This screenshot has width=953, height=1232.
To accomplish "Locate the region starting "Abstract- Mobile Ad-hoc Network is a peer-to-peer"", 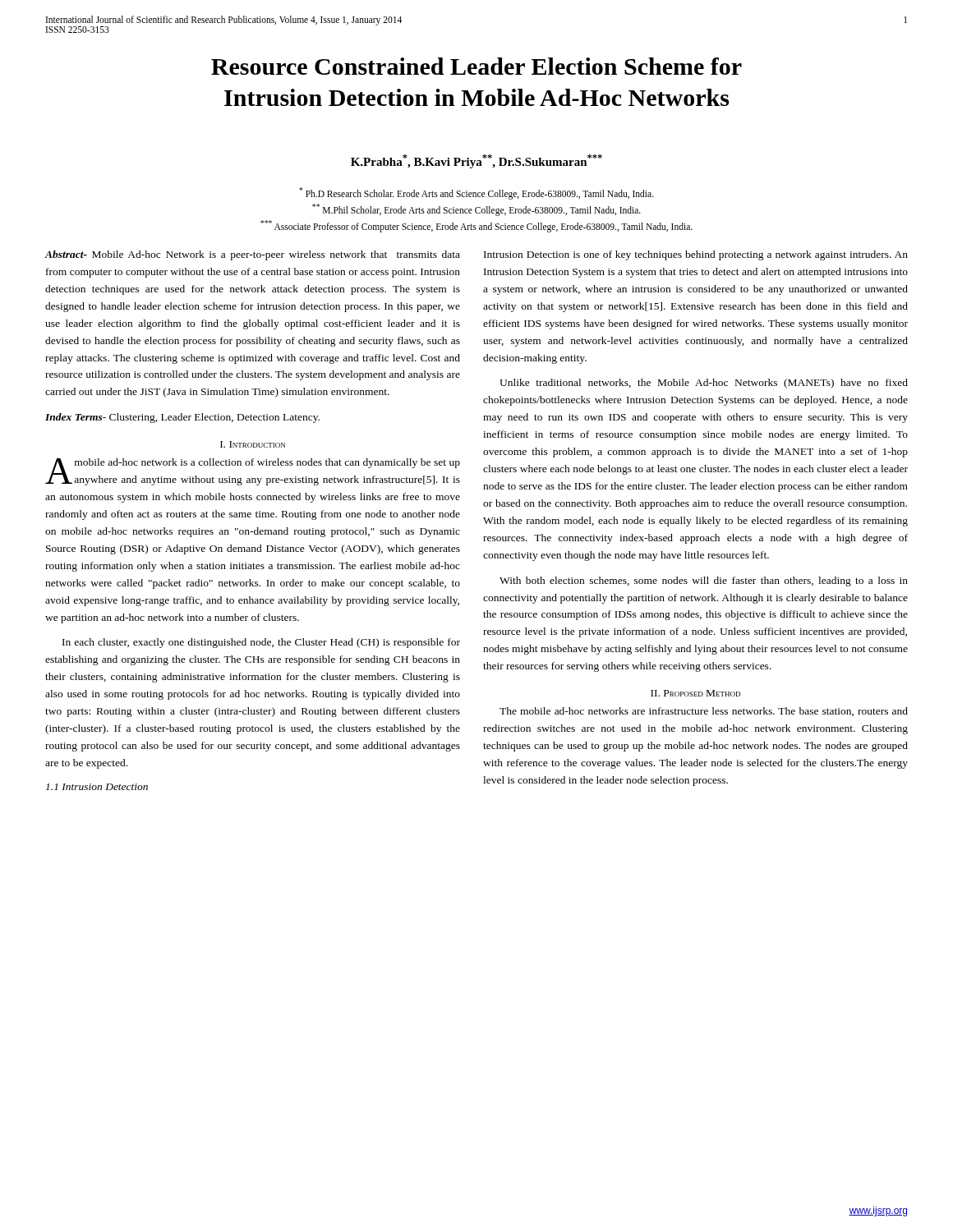I will pos(253,324).
